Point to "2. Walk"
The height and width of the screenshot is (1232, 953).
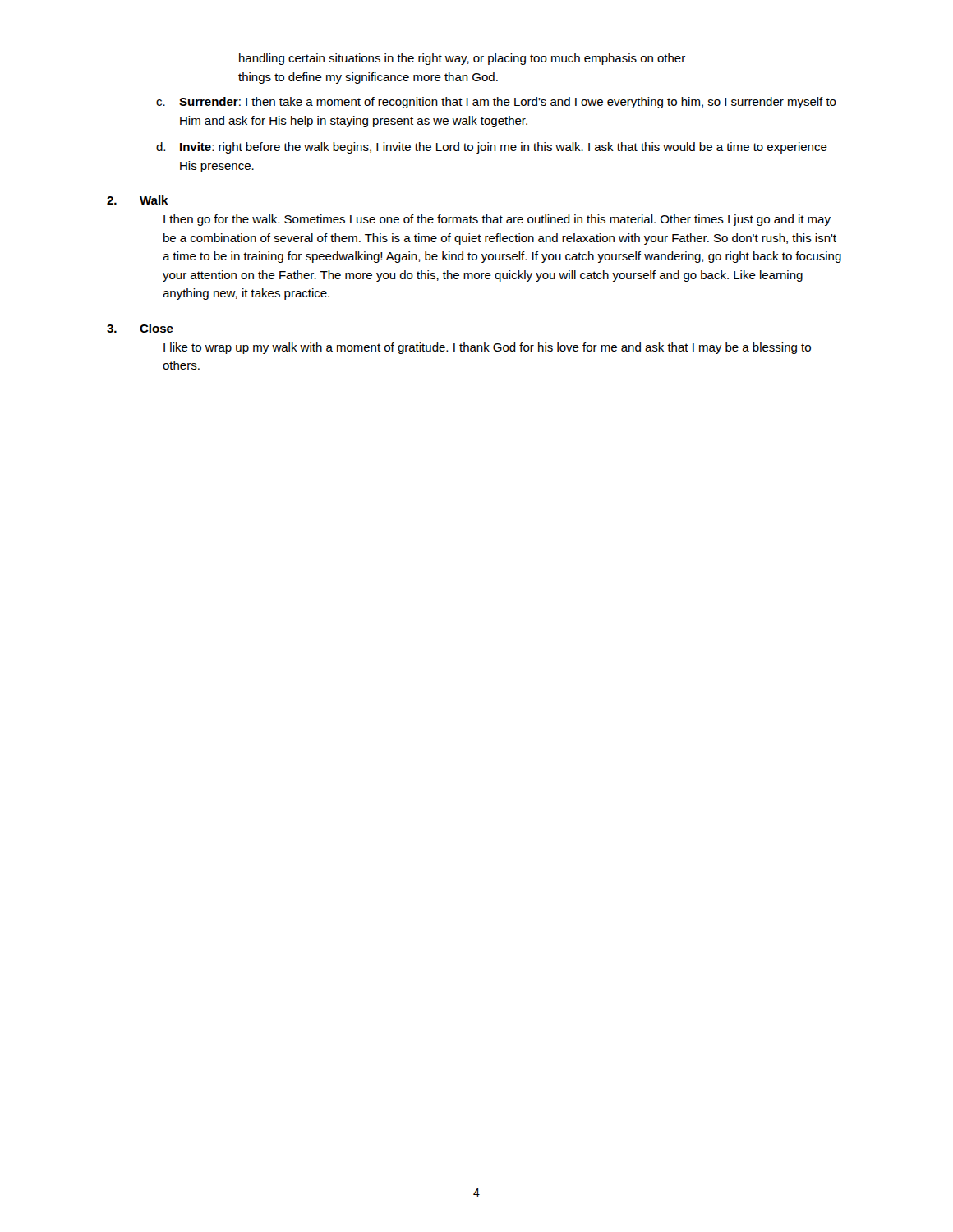[137, 200]
